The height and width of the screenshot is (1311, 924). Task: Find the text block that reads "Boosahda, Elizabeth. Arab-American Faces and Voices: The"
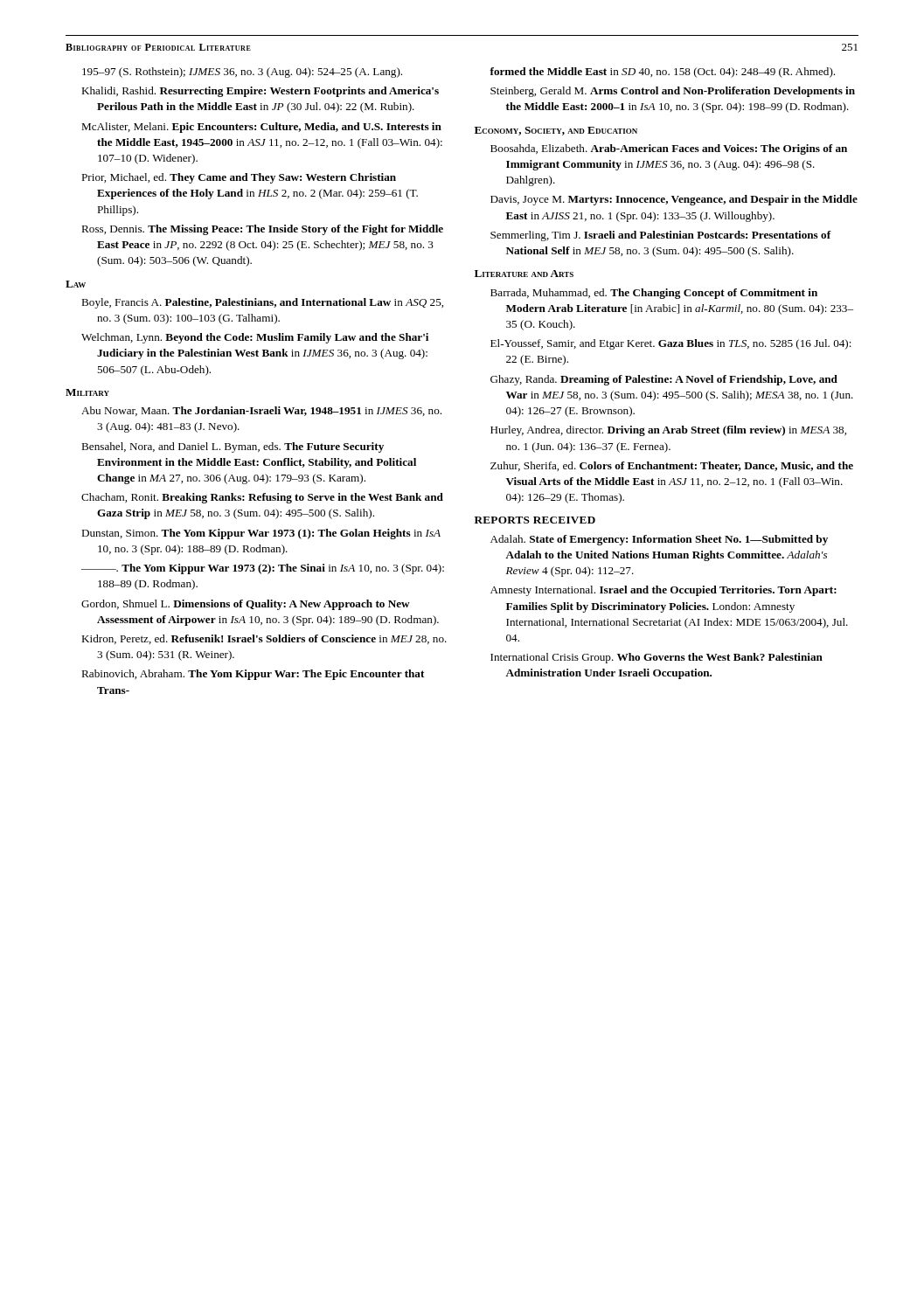(x=669, y=164)
